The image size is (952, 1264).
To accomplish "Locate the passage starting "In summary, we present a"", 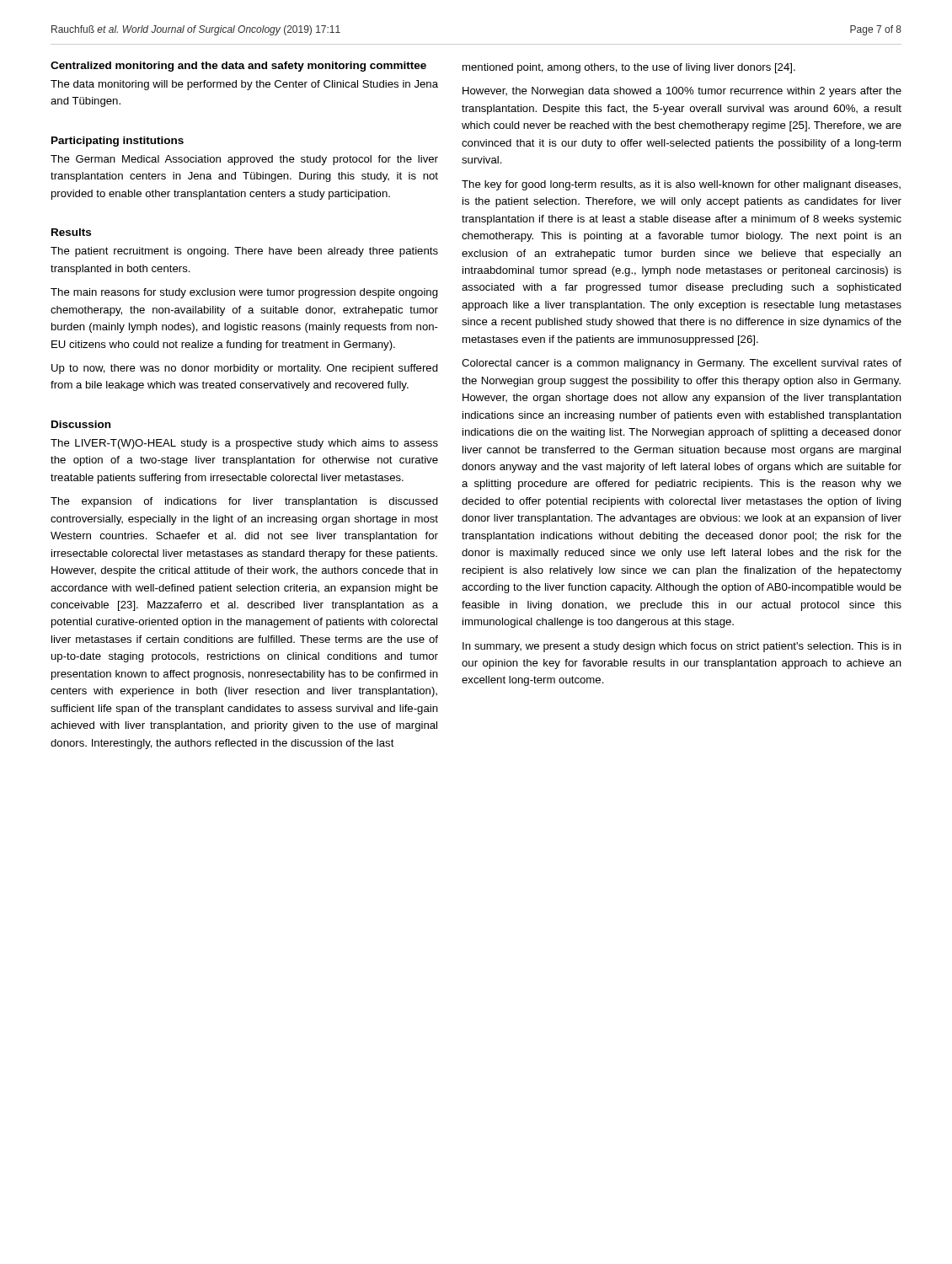I will 682,663.
